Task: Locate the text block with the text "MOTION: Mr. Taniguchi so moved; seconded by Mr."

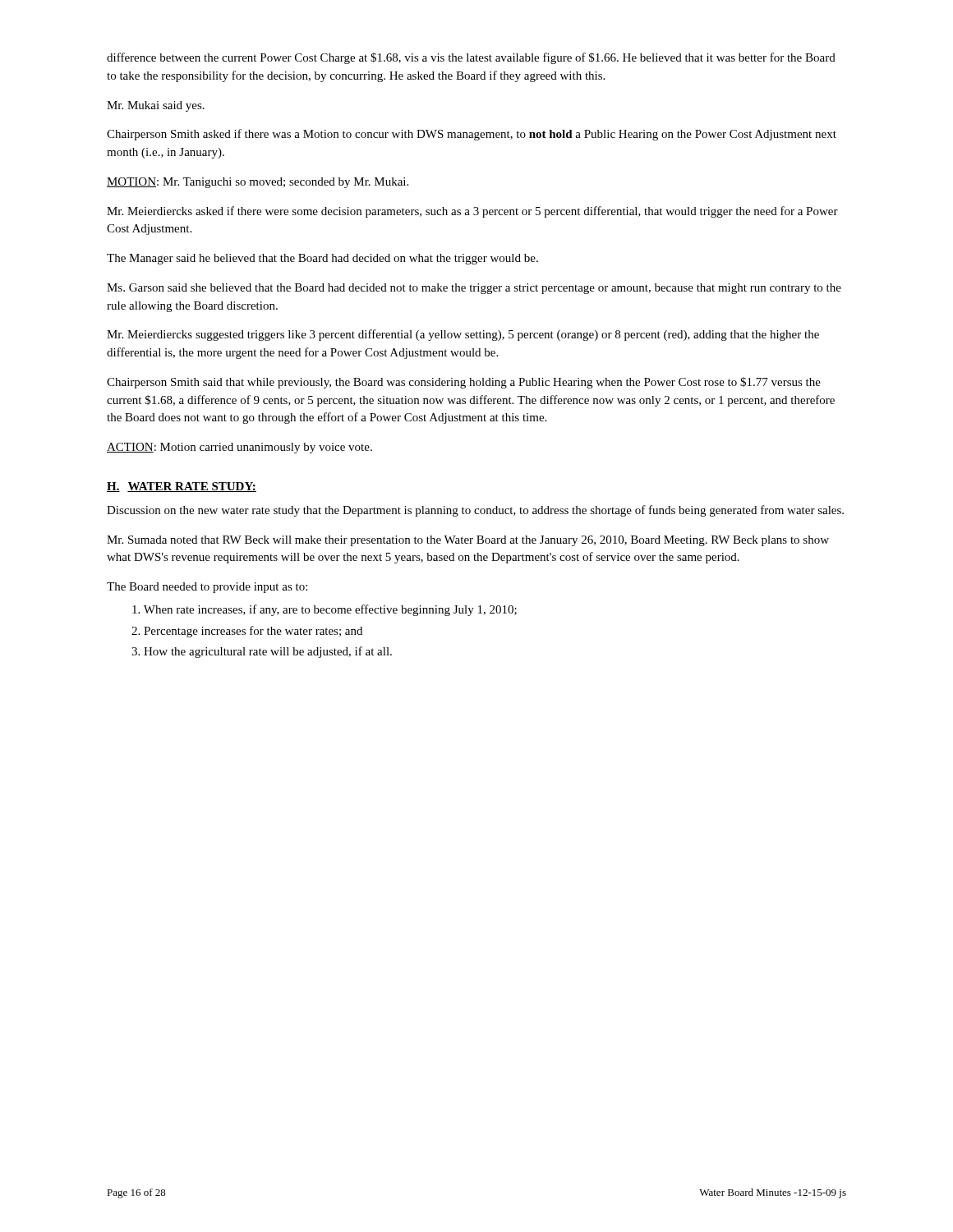Action: pos(258,181)
